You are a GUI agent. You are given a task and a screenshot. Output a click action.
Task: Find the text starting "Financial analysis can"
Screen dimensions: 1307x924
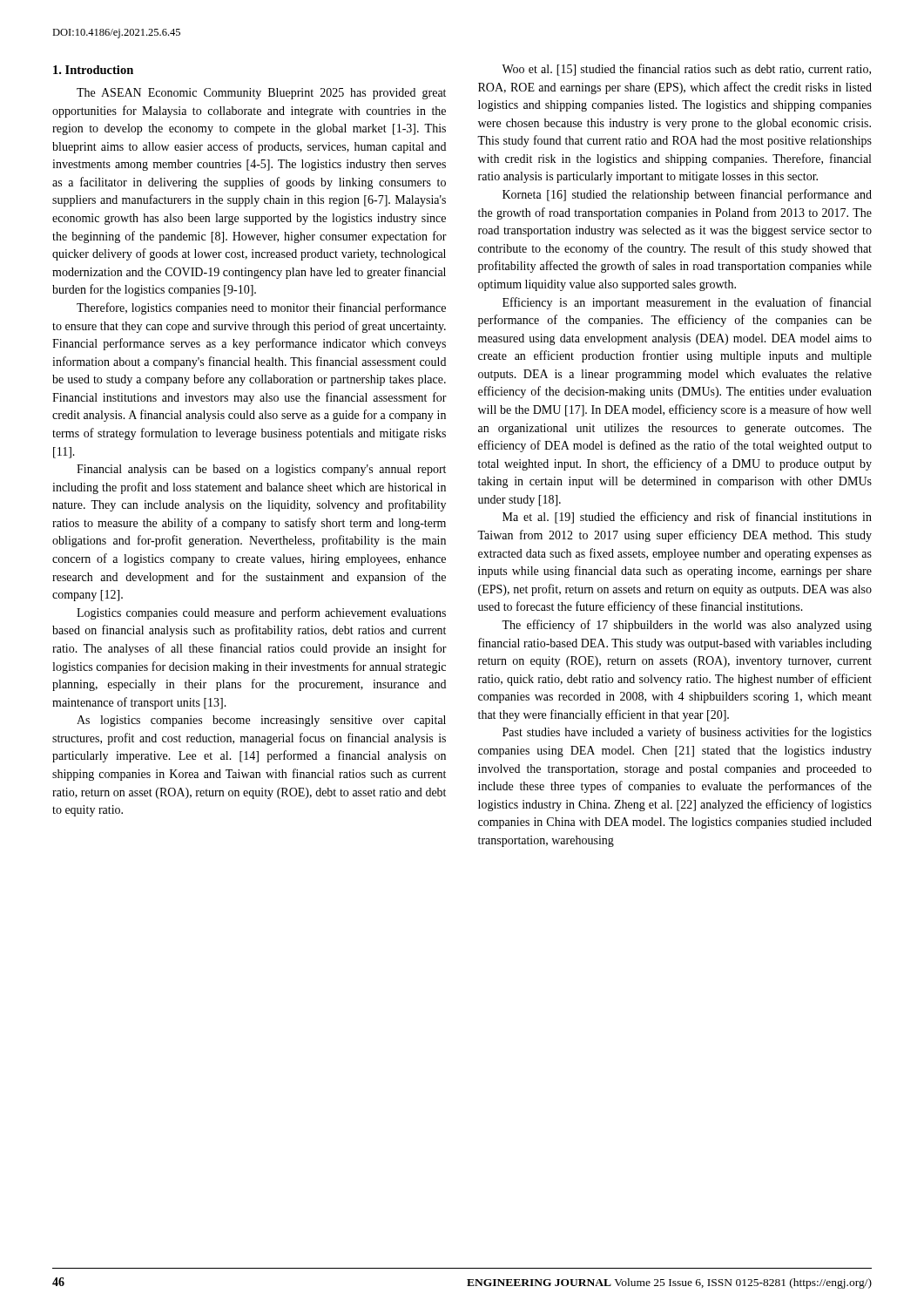coord(249,533)
